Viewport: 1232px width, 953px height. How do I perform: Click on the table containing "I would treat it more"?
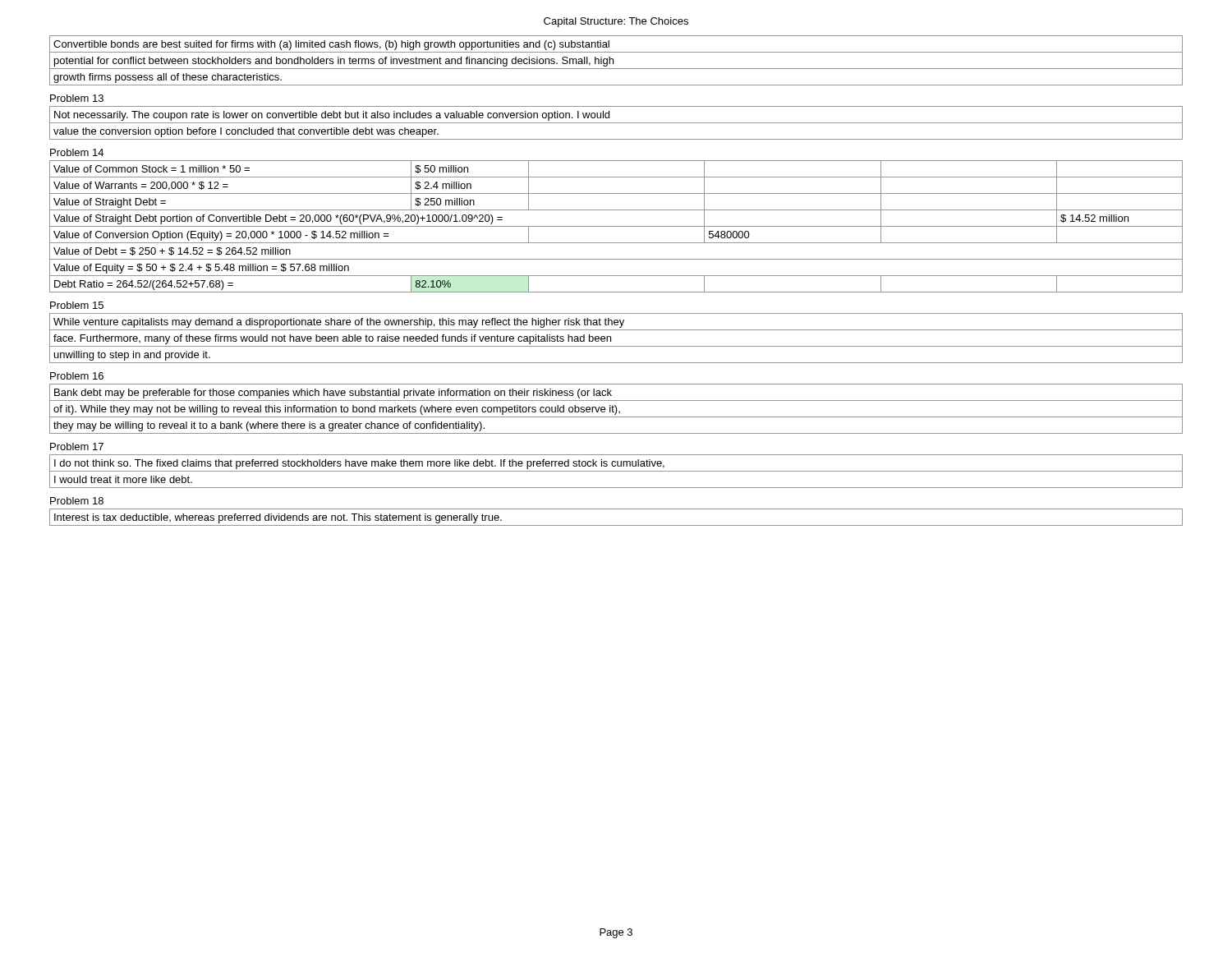pyautogui.click(x=616, y=471)
